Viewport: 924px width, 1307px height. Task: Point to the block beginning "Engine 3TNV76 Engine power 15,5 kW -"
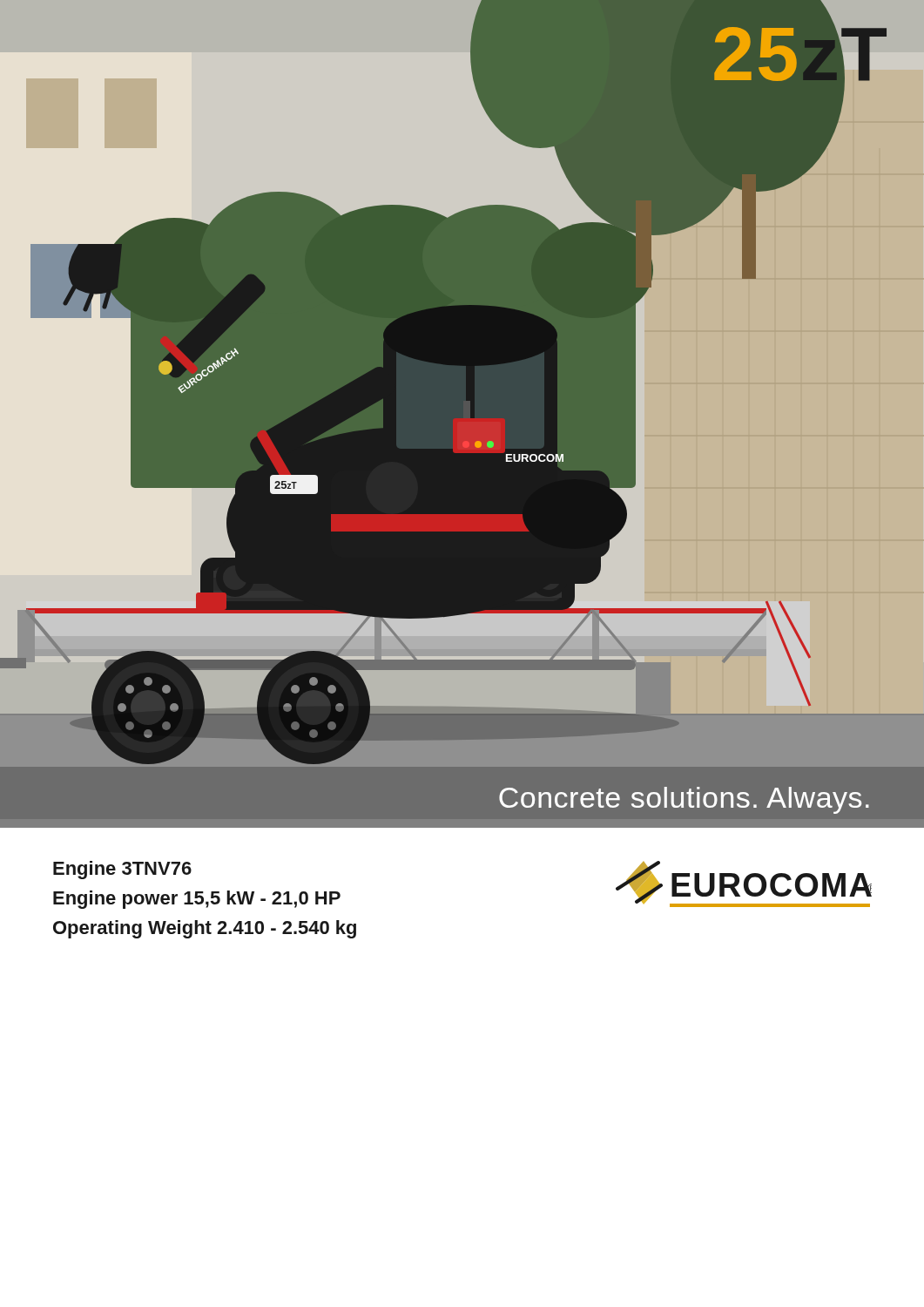click(x=205, y=898)
